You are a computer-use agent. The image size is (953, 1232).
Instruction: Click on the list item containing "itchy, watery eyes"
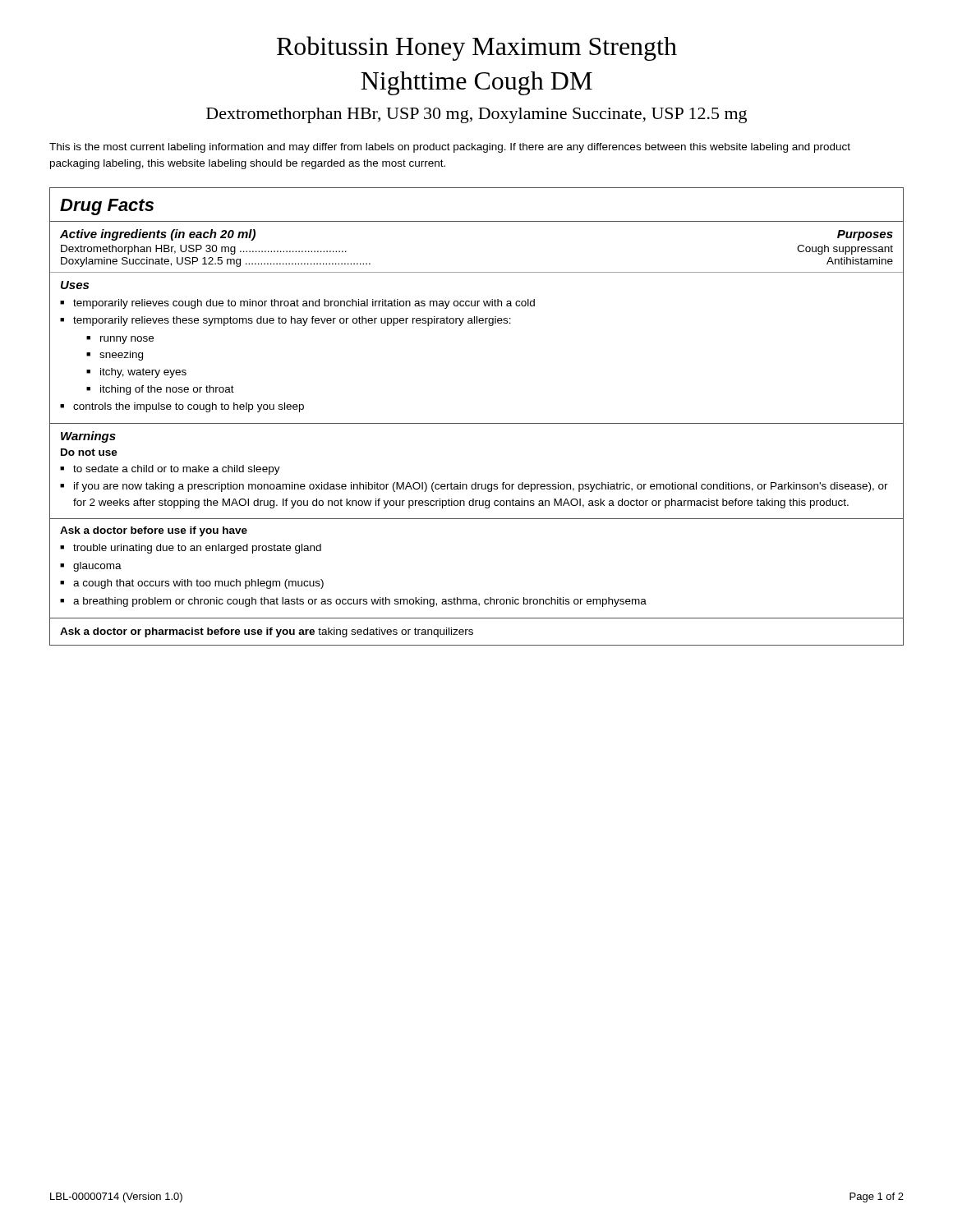(x=143, y=372)
